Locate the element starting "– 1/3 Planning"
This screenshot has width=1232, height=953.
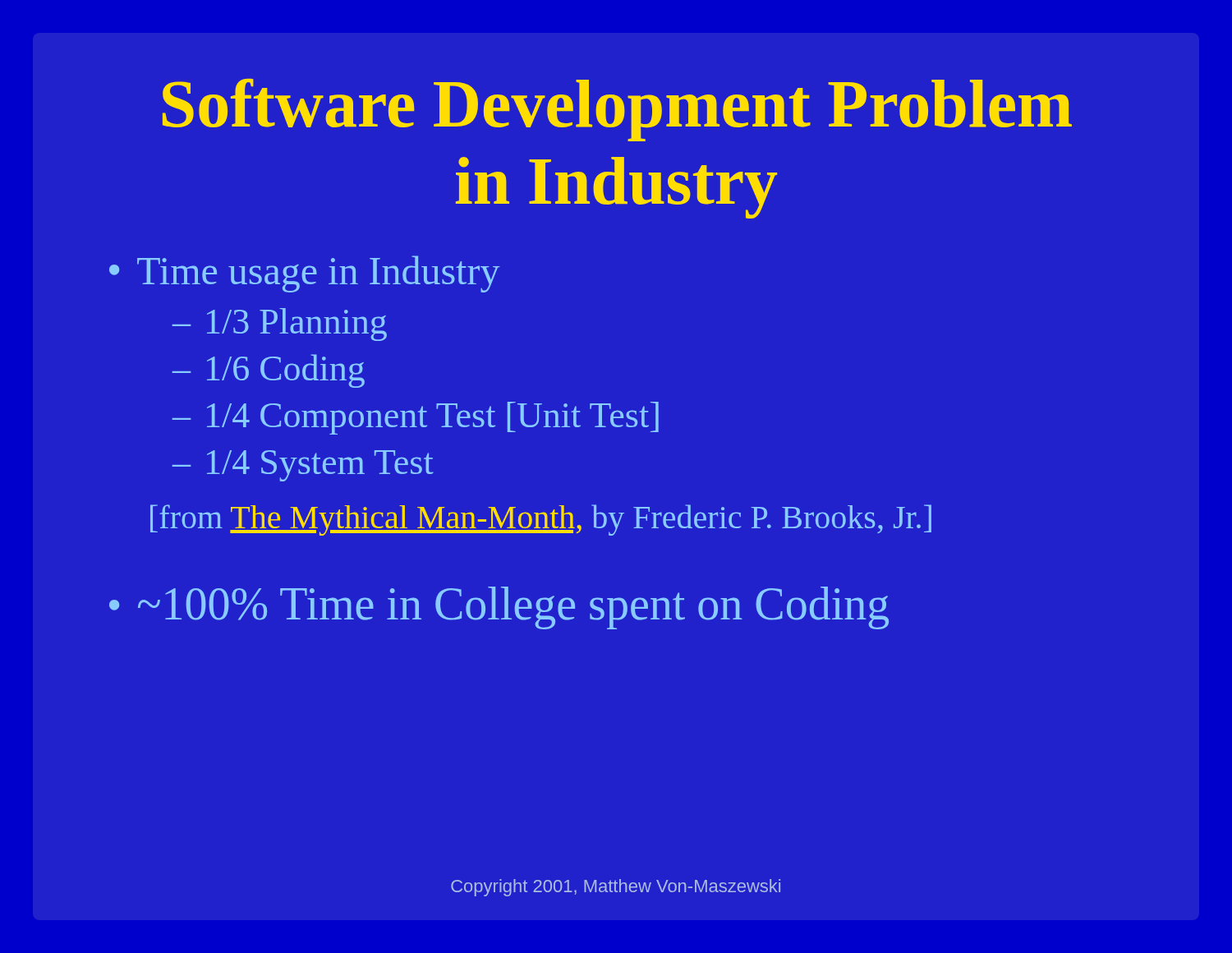pos(280,321)
